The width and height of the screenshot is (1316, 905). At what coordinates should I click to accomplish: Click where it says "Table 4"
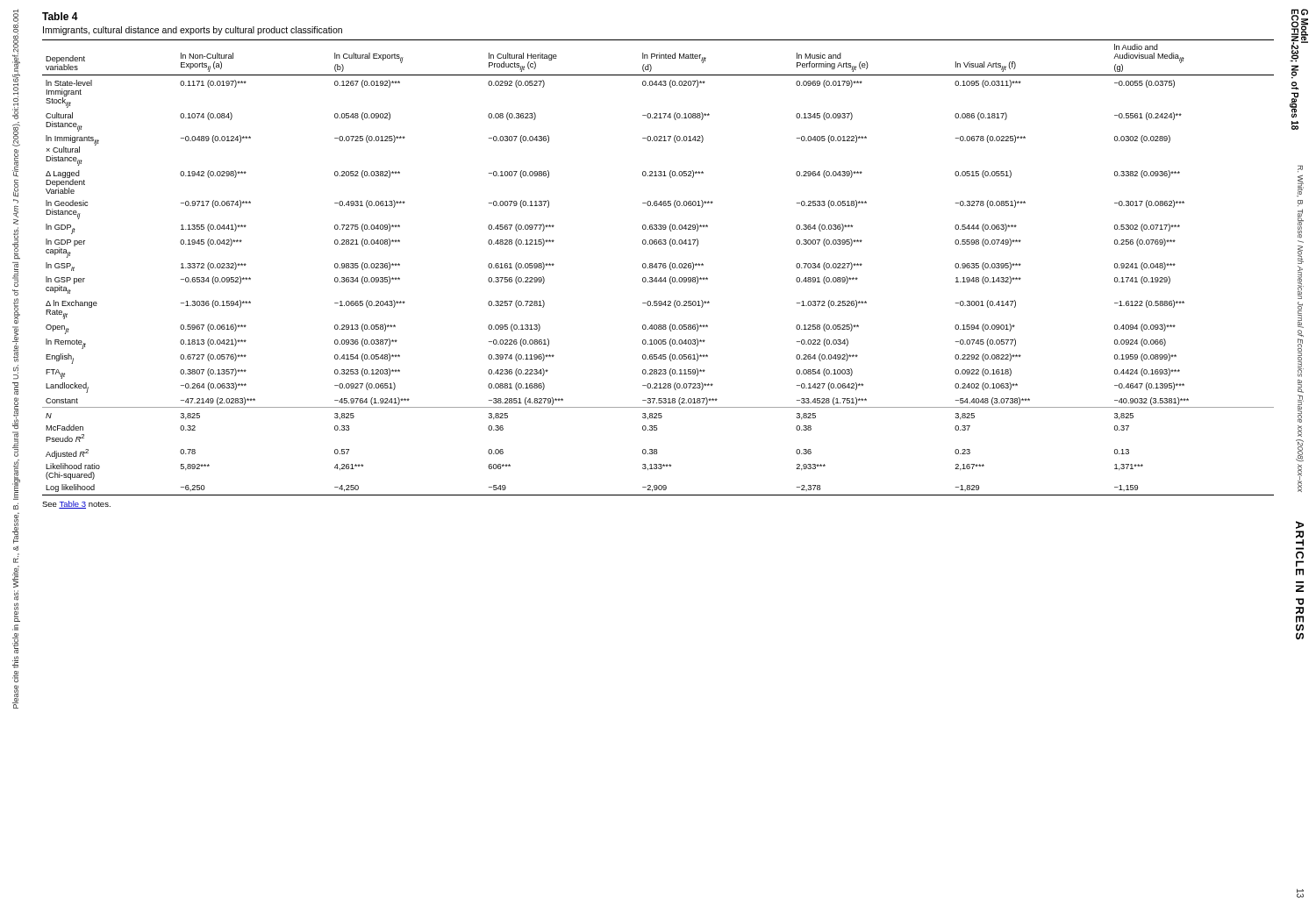pyautogui.click(x=60, y=17)
